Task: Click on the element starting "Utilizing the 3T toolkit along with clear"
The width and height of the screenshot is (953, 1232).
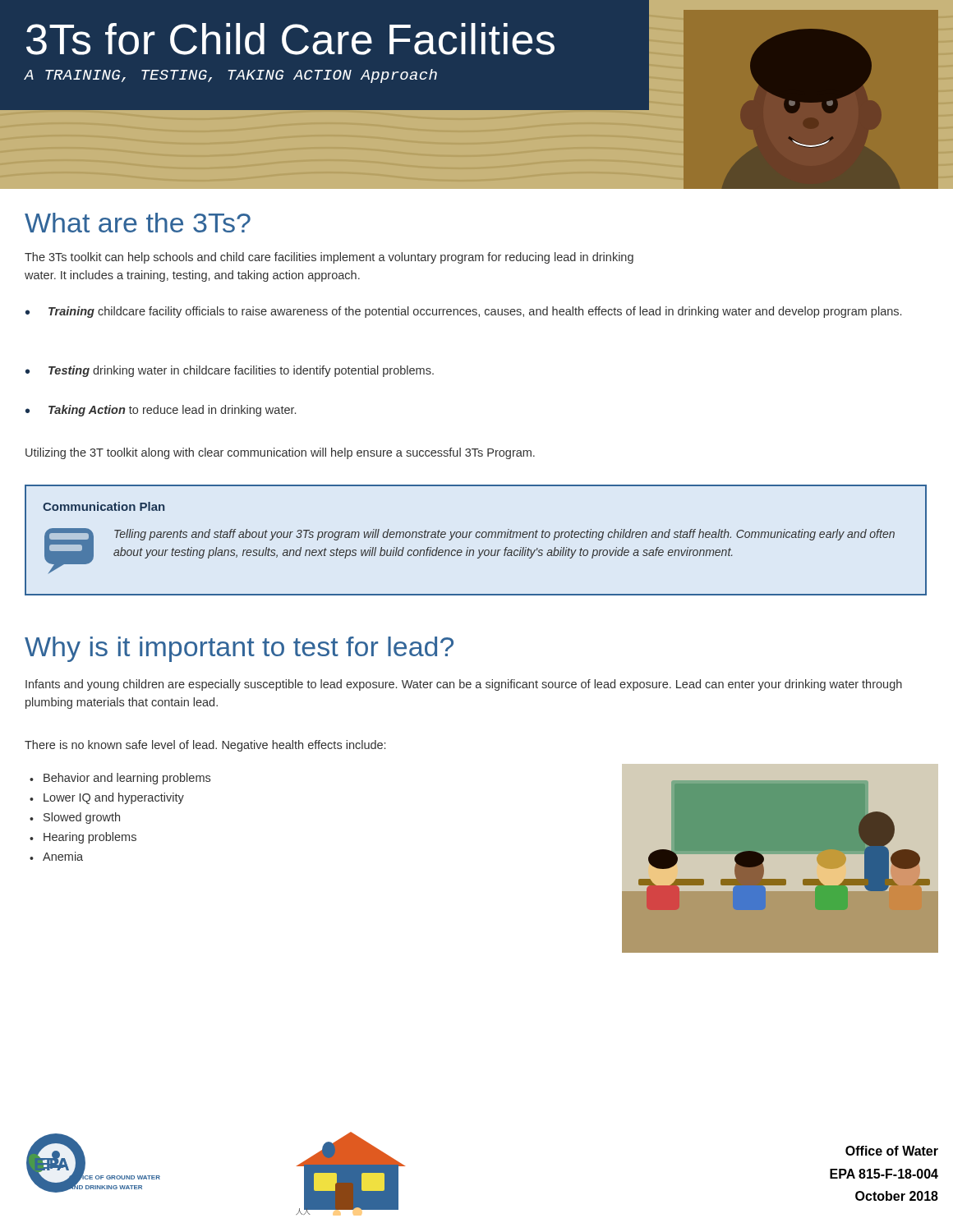Action: coord(280,453)
